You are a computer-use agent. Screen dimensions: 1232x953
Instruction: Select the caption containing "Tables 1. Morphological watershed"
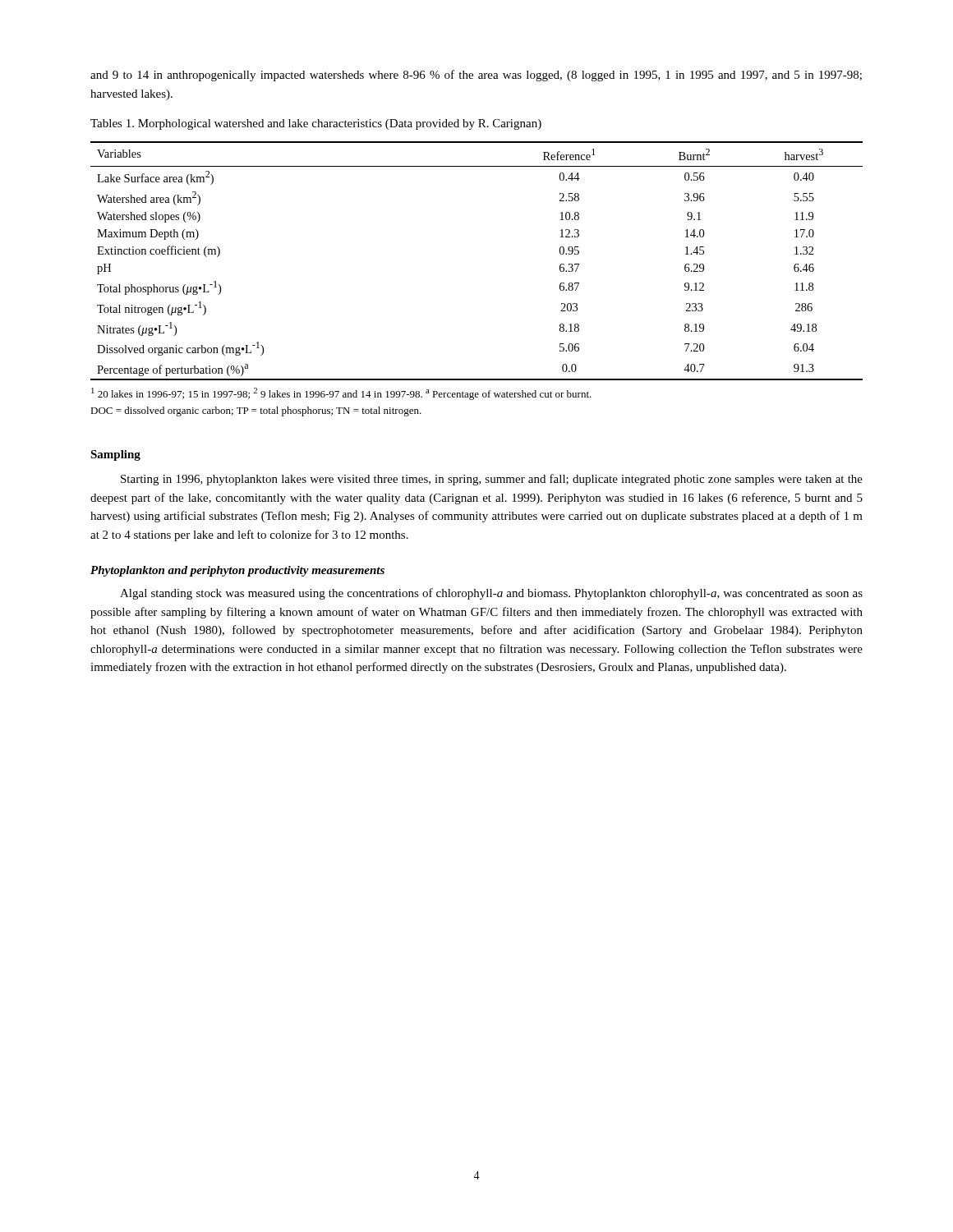[x=316, y=123]
